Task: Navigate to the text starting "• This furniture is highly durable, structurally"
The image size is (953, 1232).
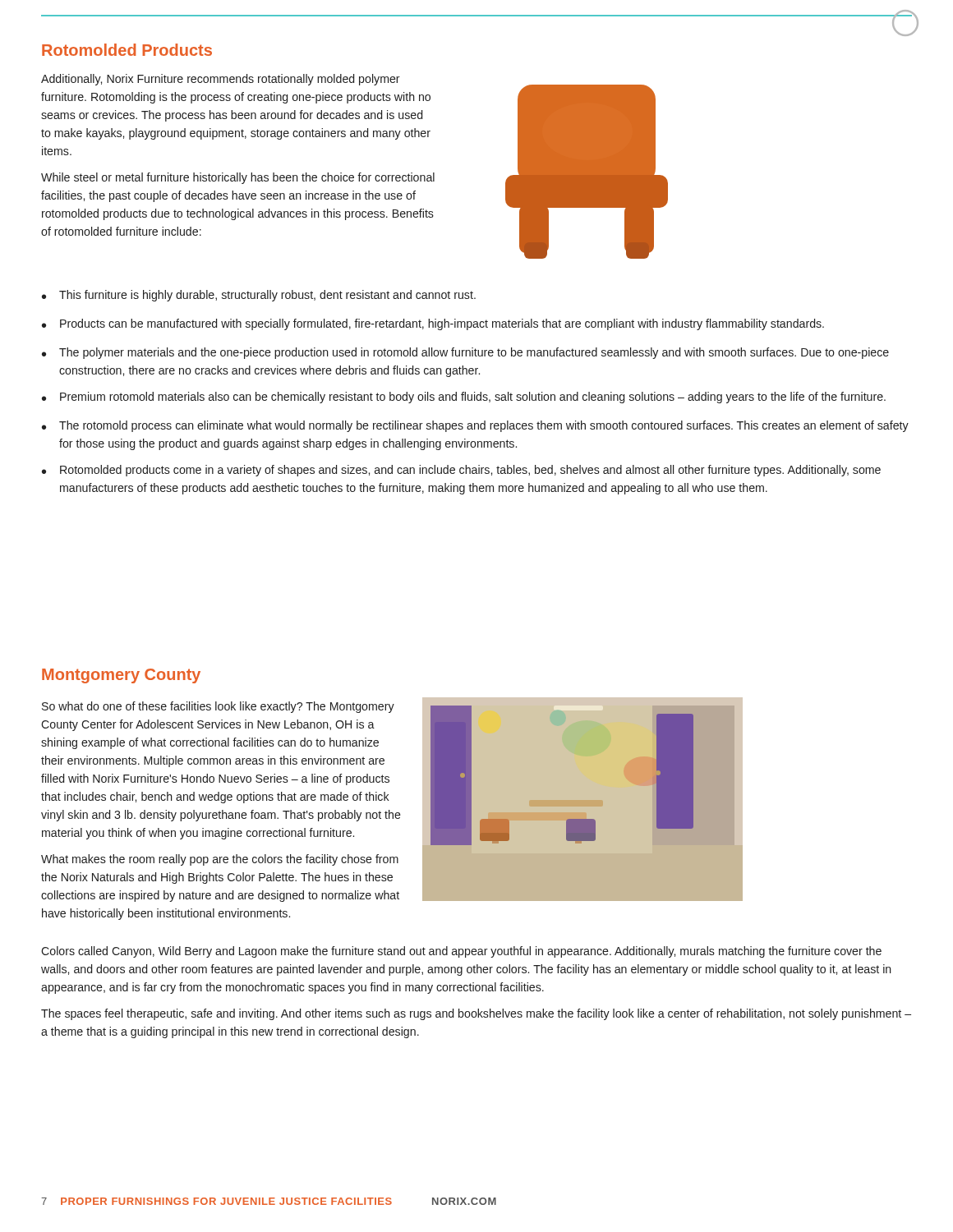Action: click(476, 296)
